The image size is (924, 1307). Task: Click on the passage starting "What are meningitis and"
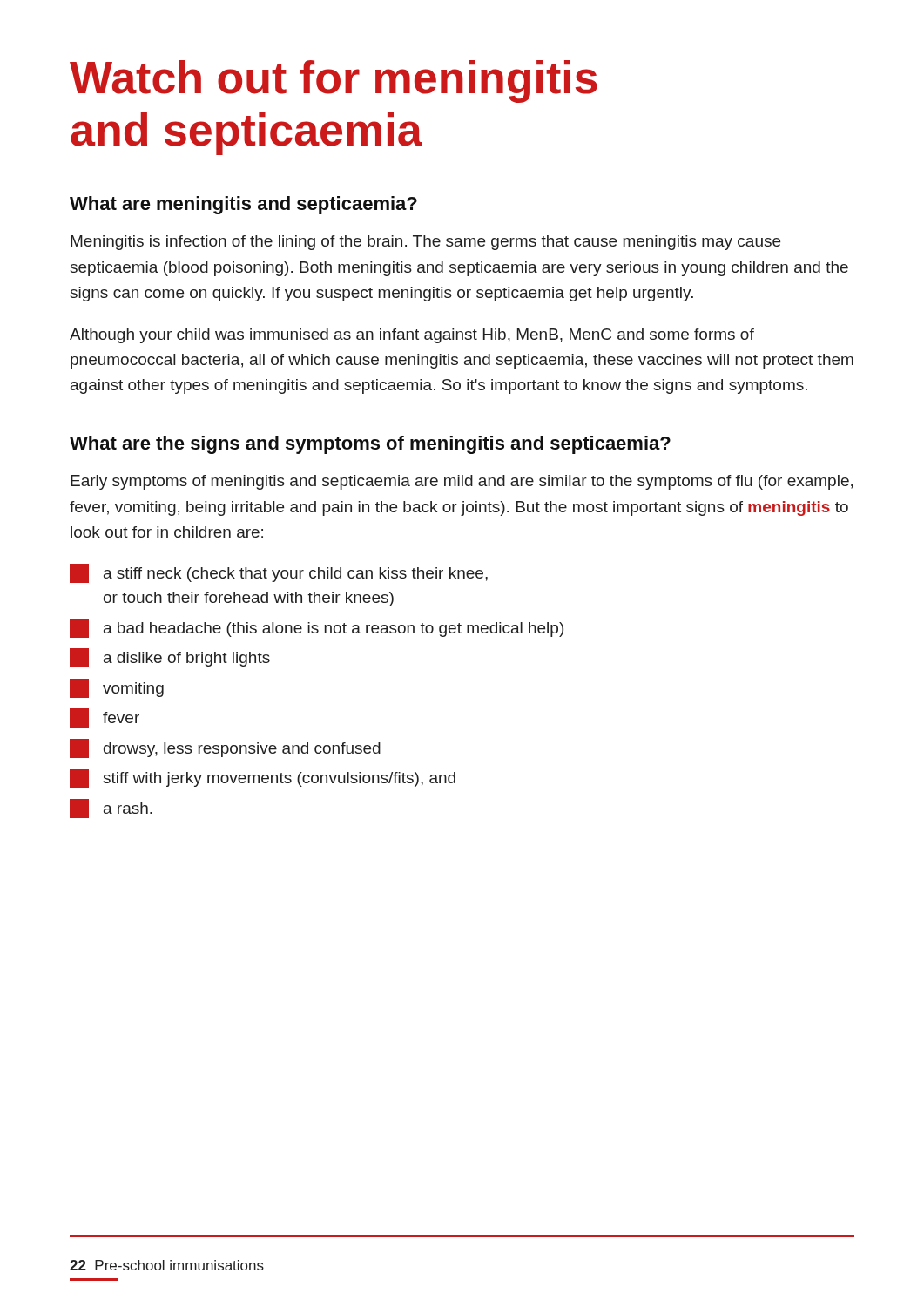(244, 203)
